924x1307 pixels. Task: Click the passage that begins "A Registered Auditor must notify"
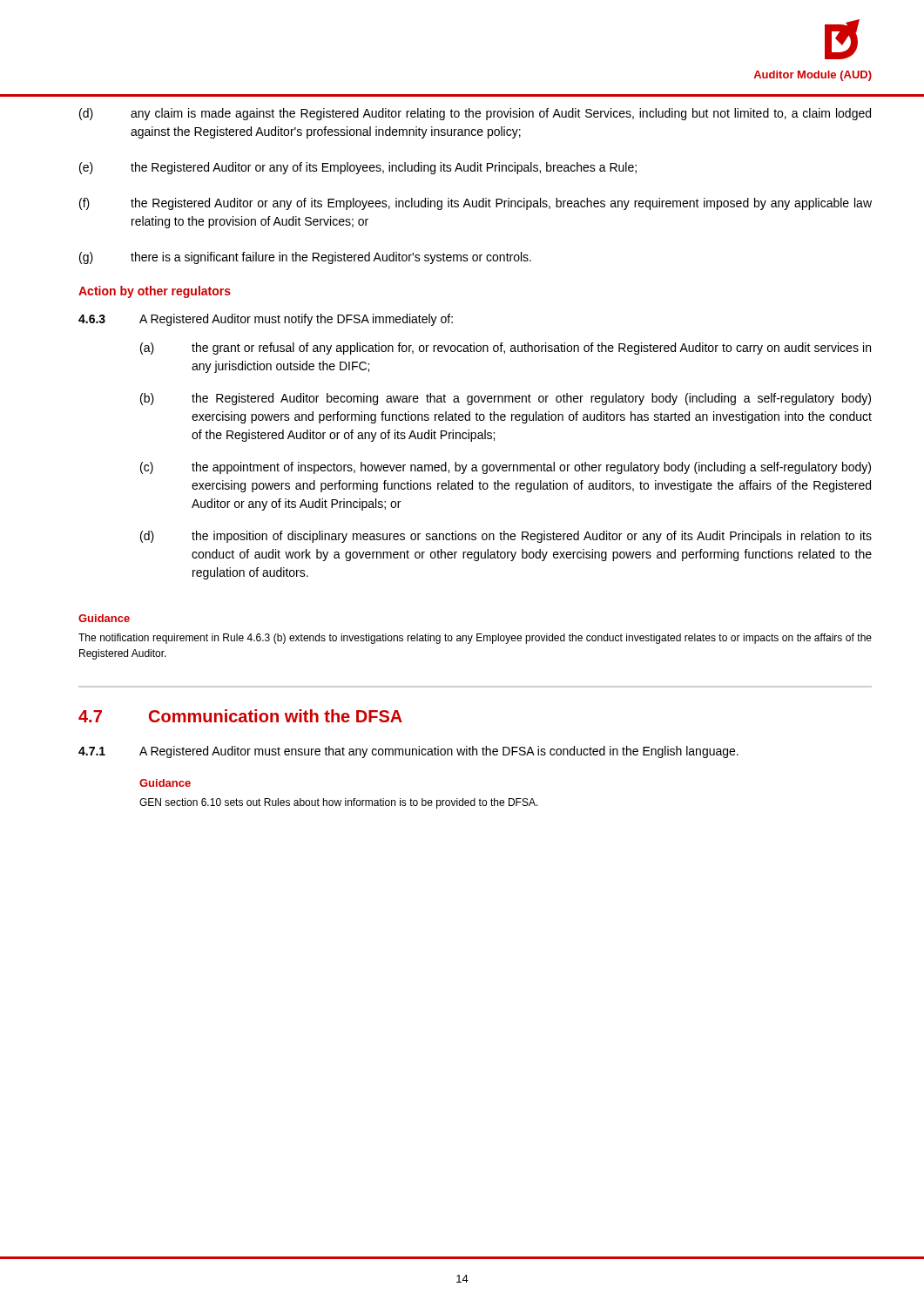click(x=297, y=319)
